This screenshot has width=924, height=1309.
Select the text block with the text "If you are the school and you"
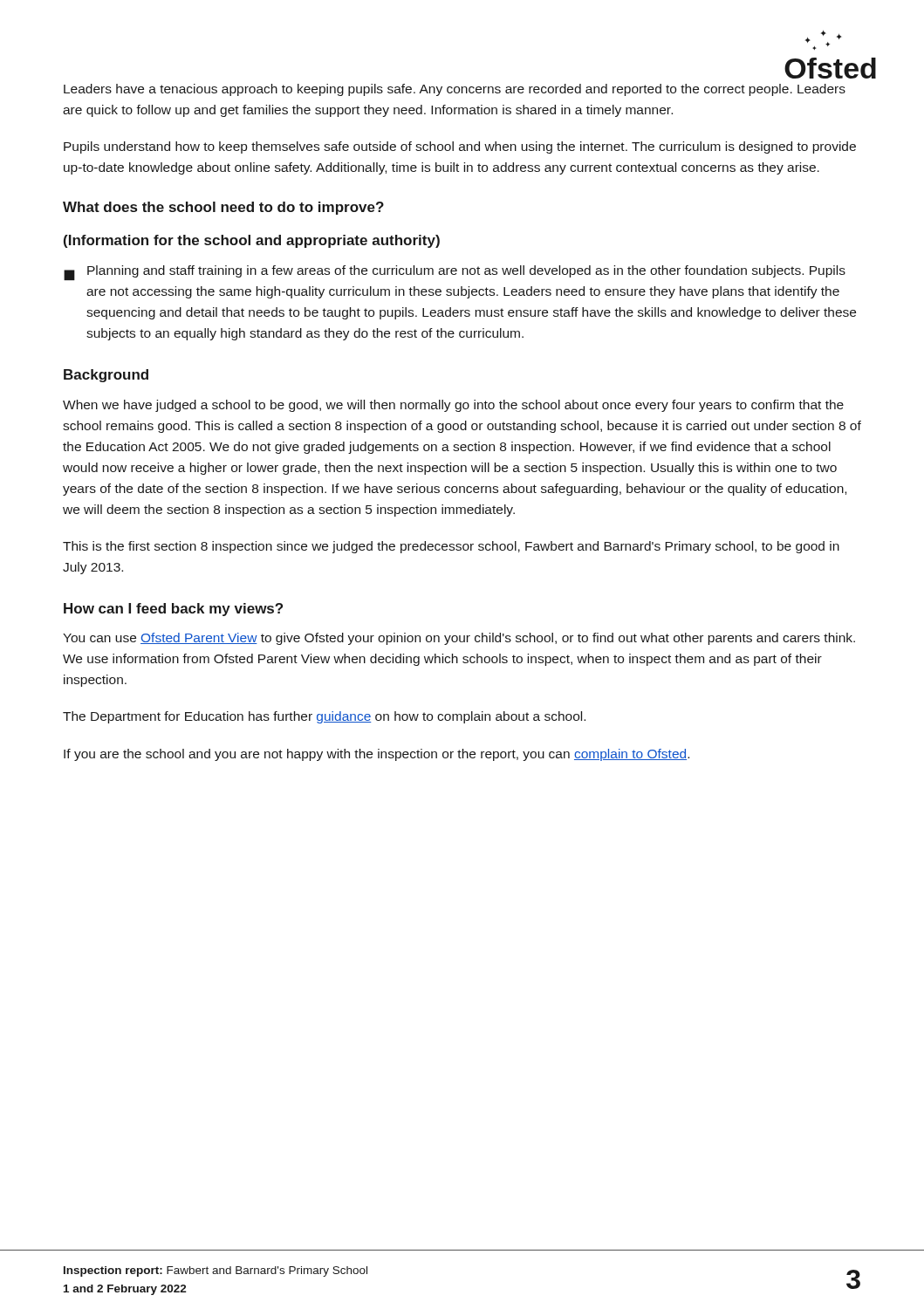coord(377,753)
